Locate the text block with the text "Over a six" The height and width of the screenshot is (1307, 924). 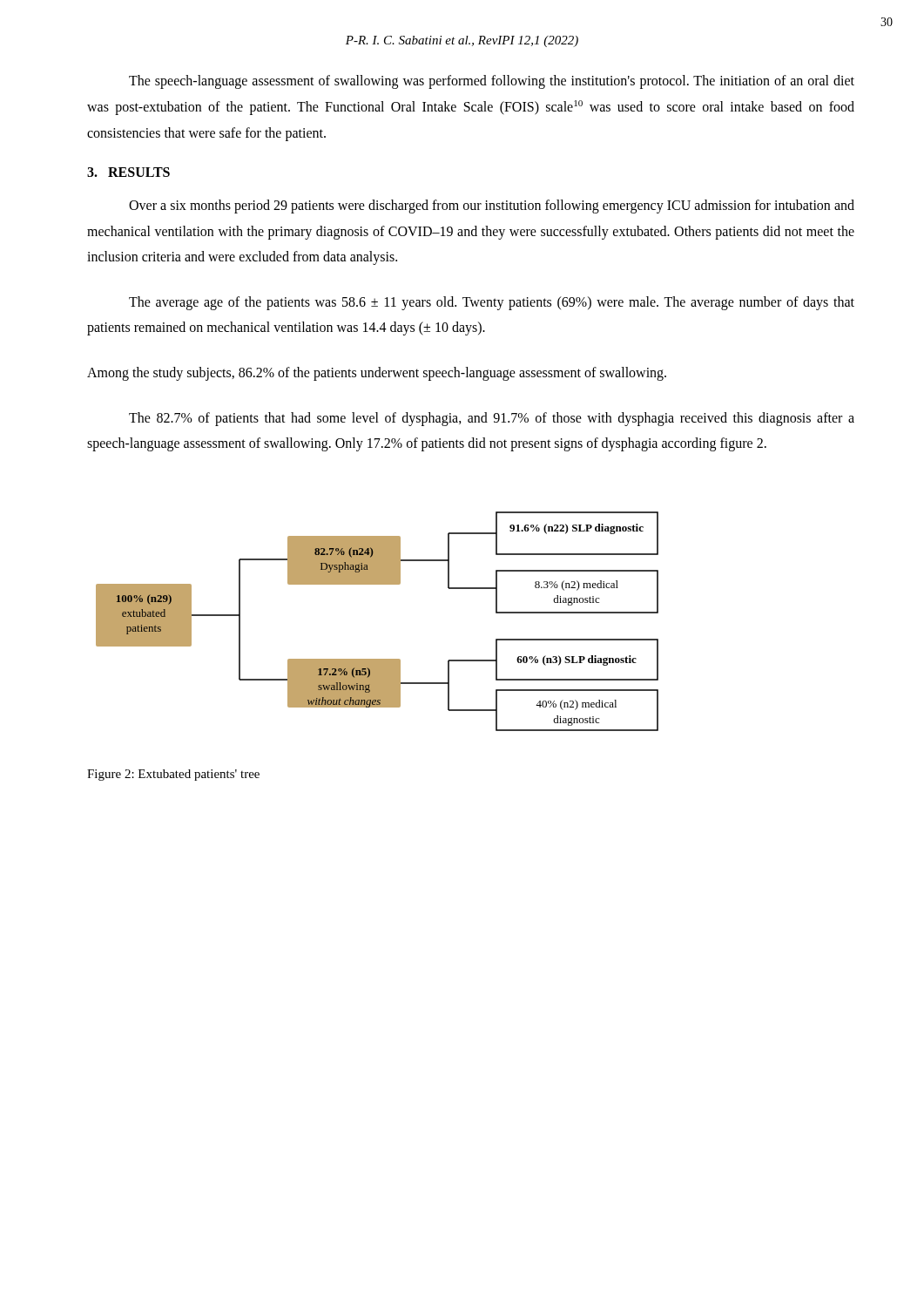click(471, 231)
